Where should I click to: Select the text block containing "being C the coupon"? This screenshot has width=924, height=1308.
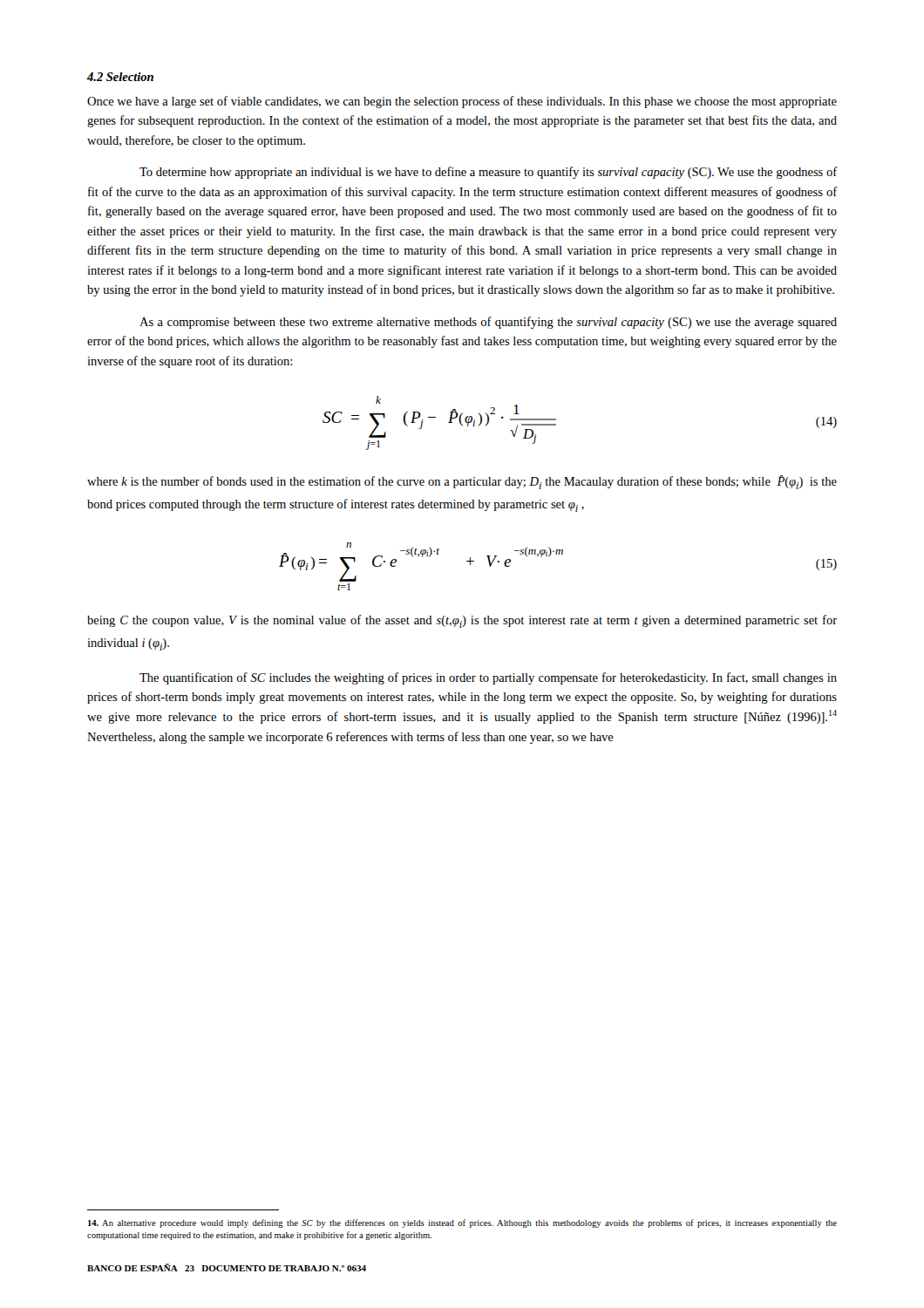coord(462,633)
